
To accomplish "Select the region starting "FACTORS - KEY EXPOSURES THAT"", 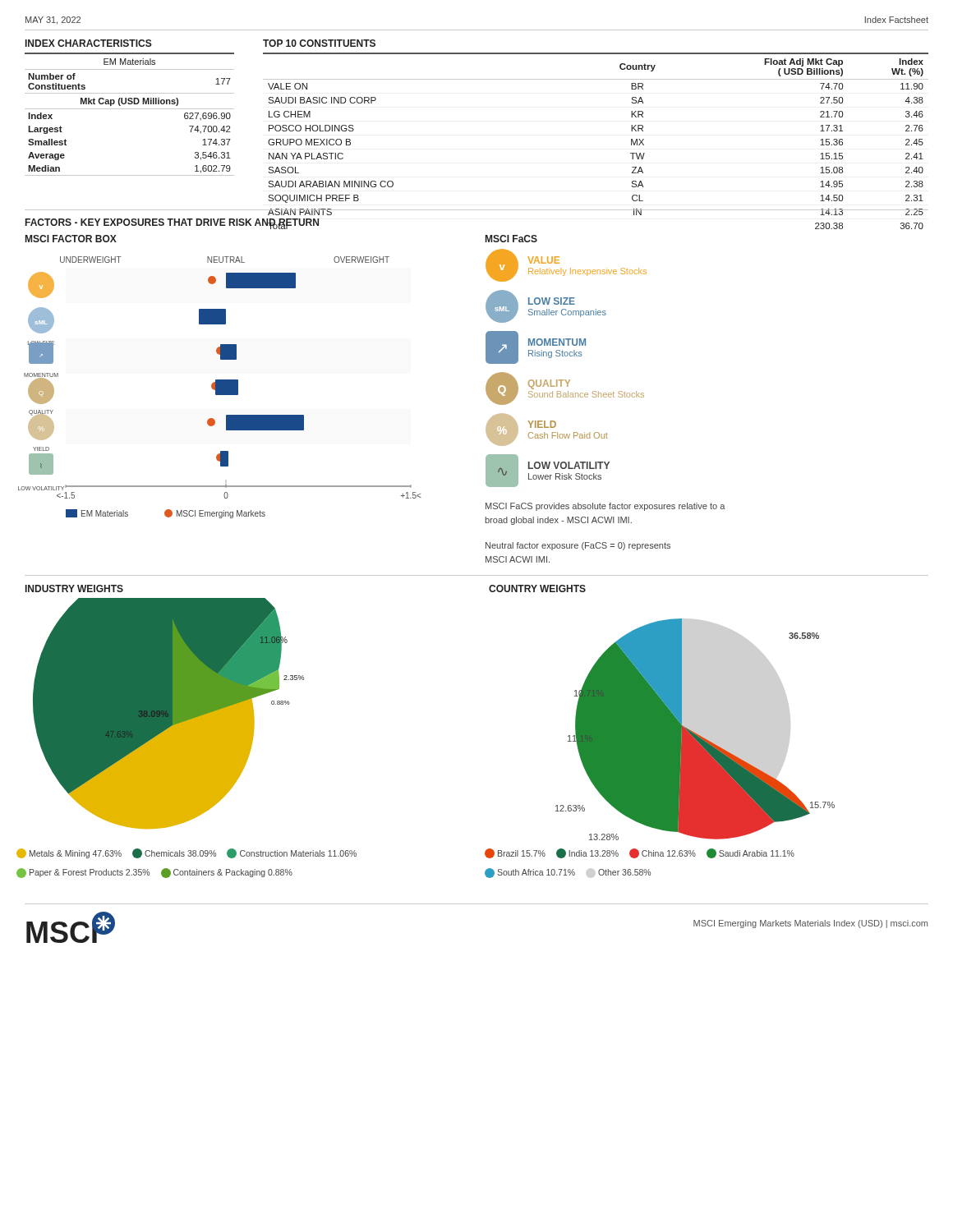I will [x=172, y=223].
